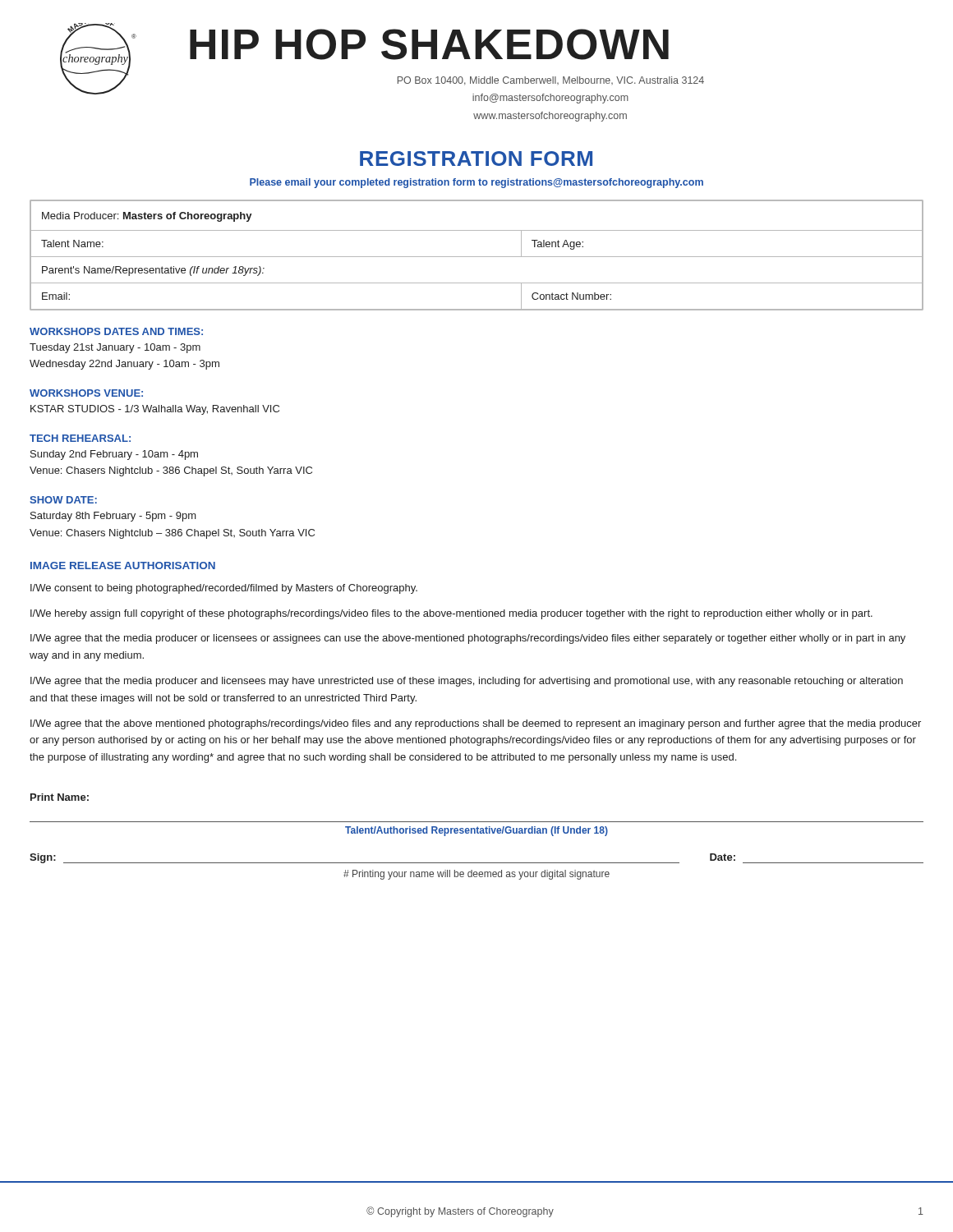
Task: Point to the region starting "I/We consent to being photographed/recorded/filmed by Masters of"
Action: click(x=224, y=587)
